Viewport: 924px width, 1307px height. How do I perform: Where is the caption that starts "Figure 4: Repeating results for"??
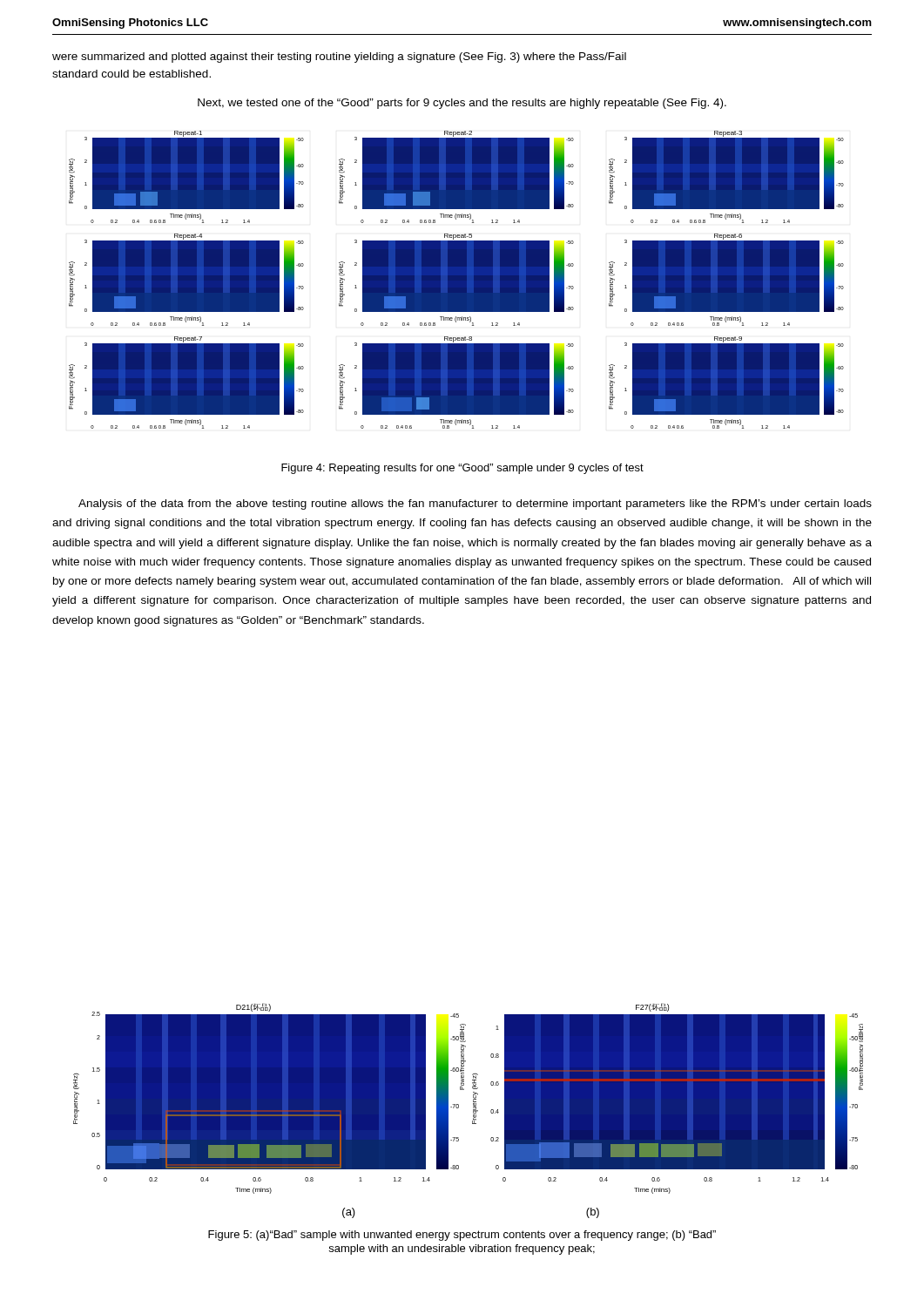462,468
